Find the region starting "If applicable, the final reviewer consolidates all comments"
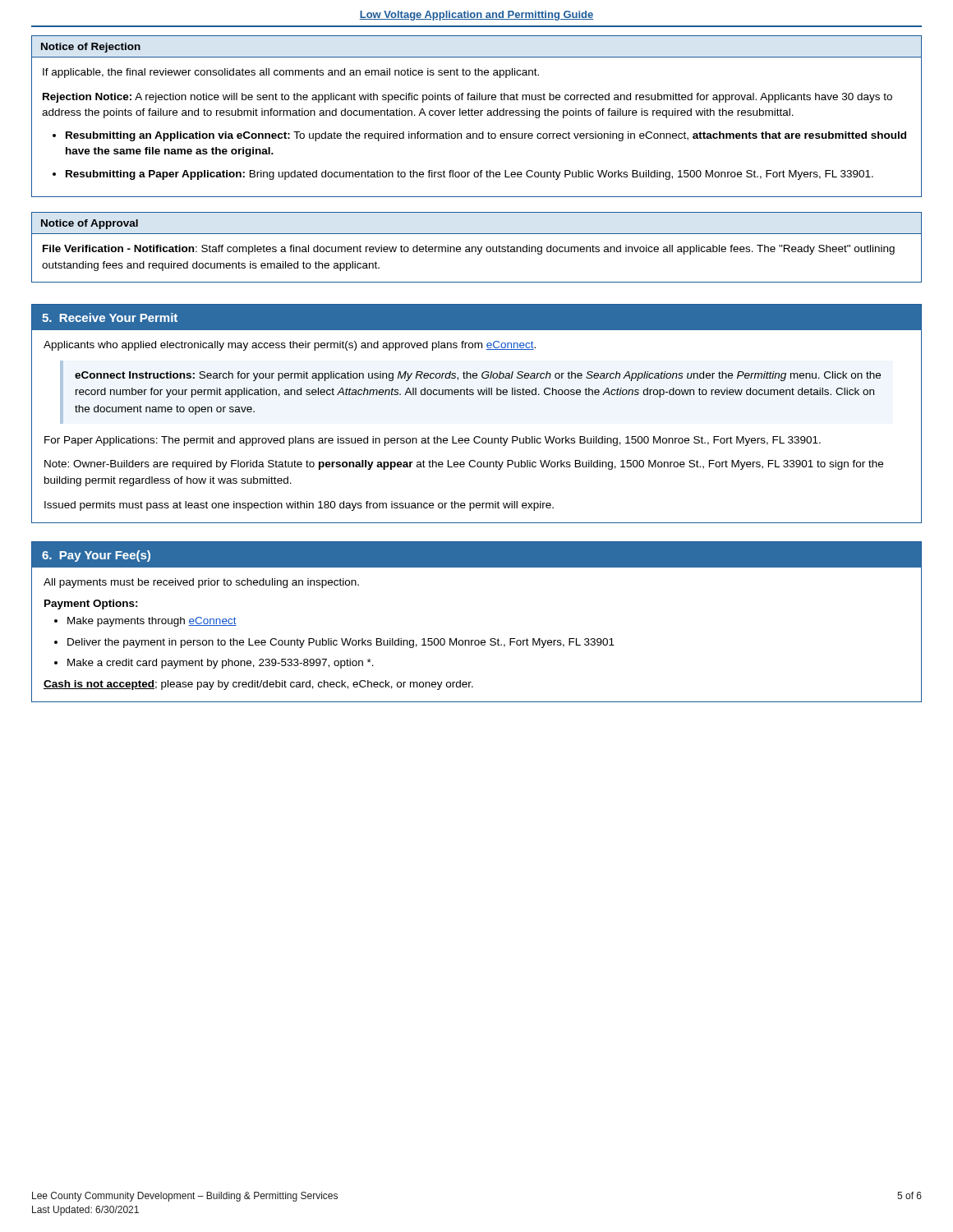Viewport: 953px width, 1232px height. click(291, 72)
